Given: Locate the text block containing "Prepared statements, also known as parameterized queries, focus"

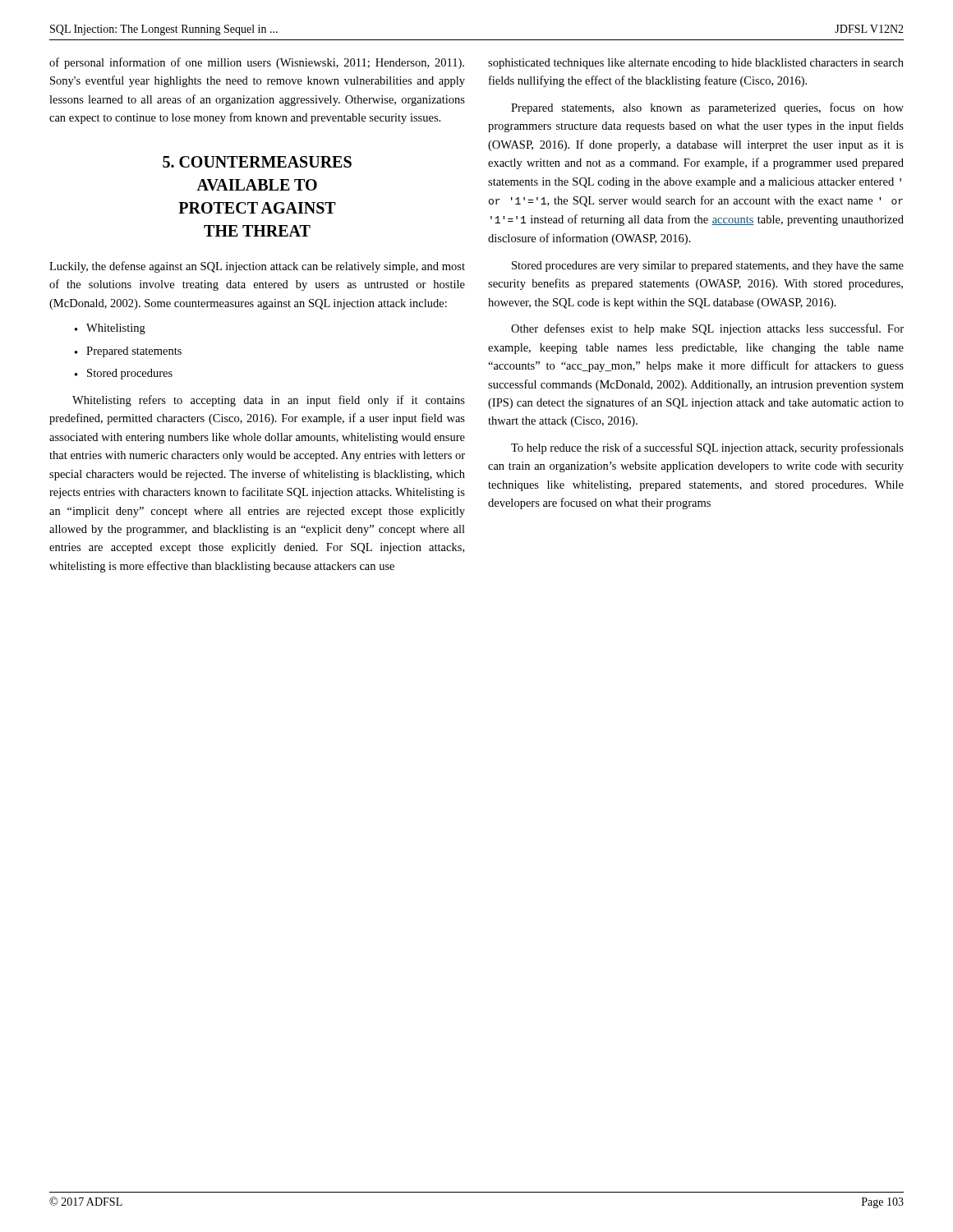Looking at the screenshot, I should (x=696, y=173).
